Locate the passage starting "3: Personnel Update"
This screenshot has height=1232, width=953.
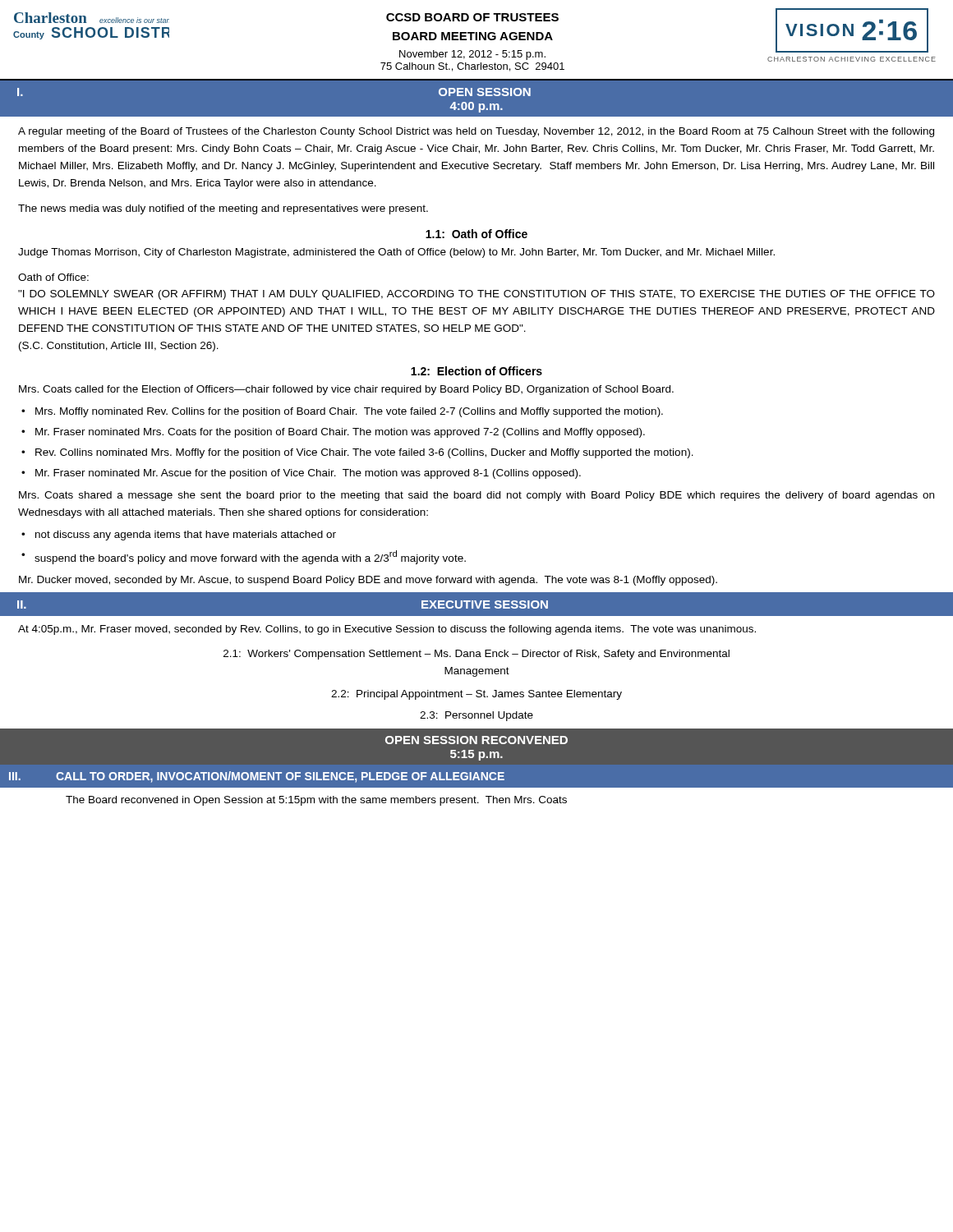coord(476,715)
